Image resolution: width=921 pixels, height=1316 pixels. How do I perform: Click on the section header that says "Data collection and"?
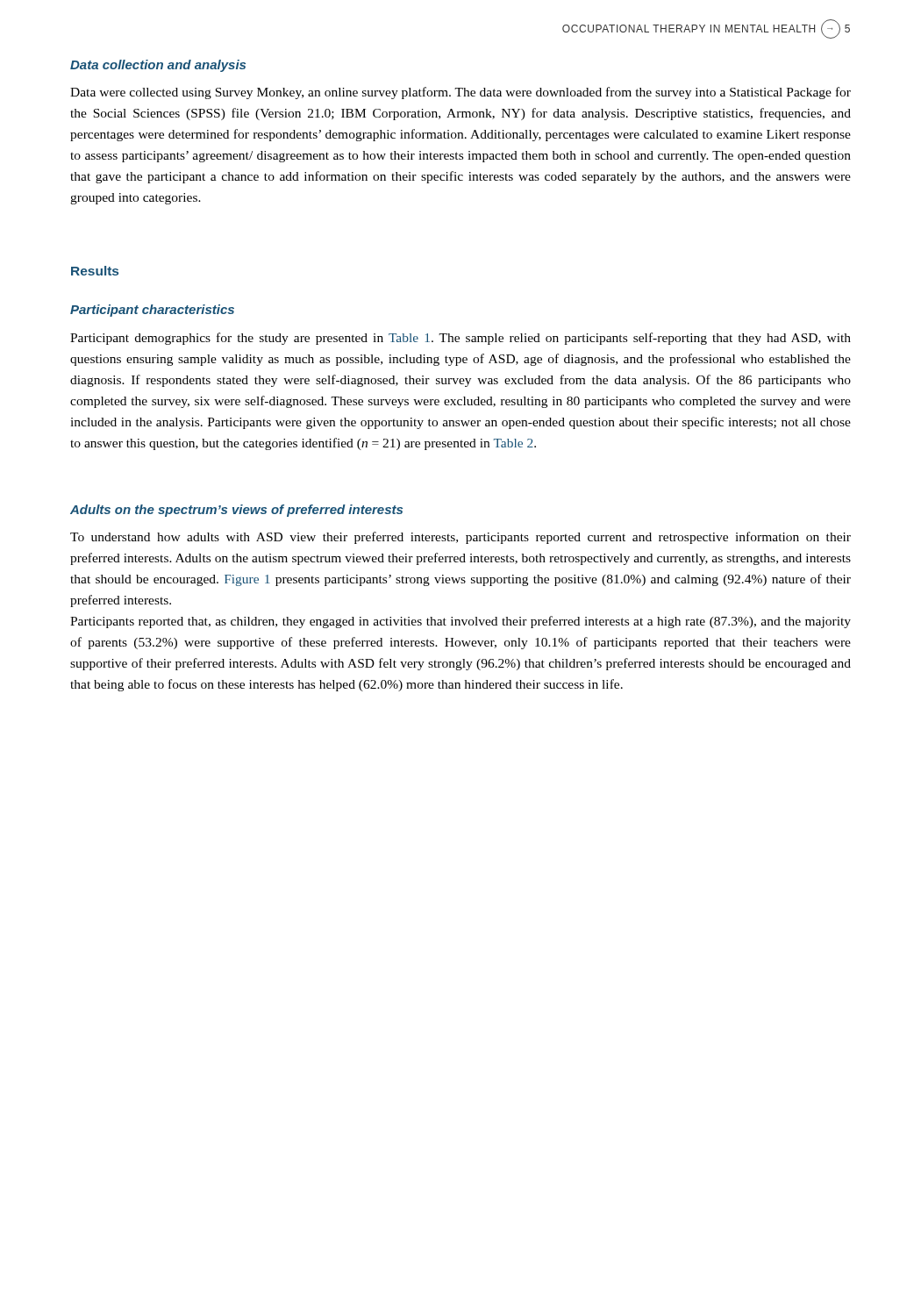[158, 64]
